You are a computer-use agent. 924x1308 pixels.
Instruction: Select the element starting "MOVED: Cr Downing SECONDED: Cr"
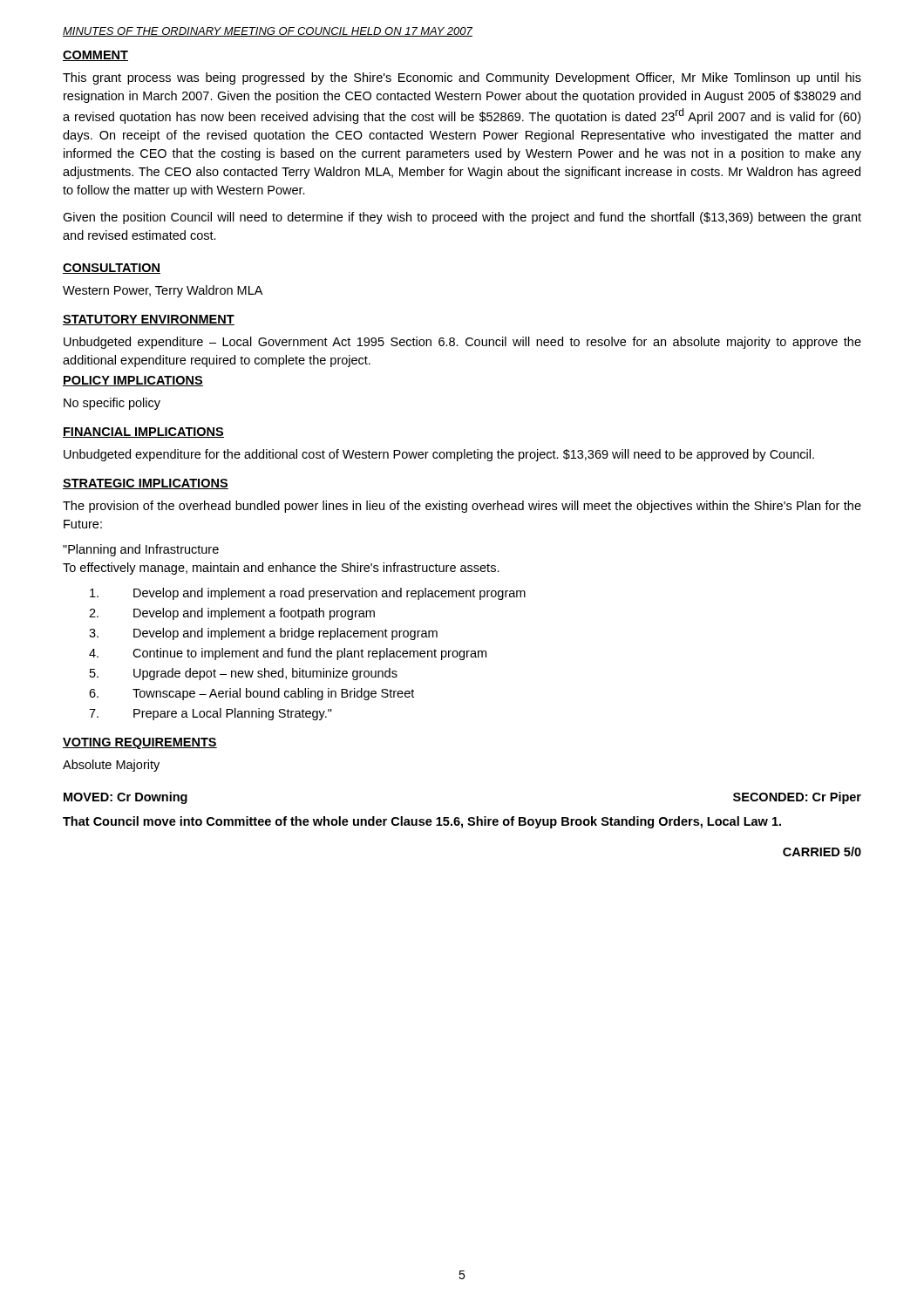[x=129, y=797]
